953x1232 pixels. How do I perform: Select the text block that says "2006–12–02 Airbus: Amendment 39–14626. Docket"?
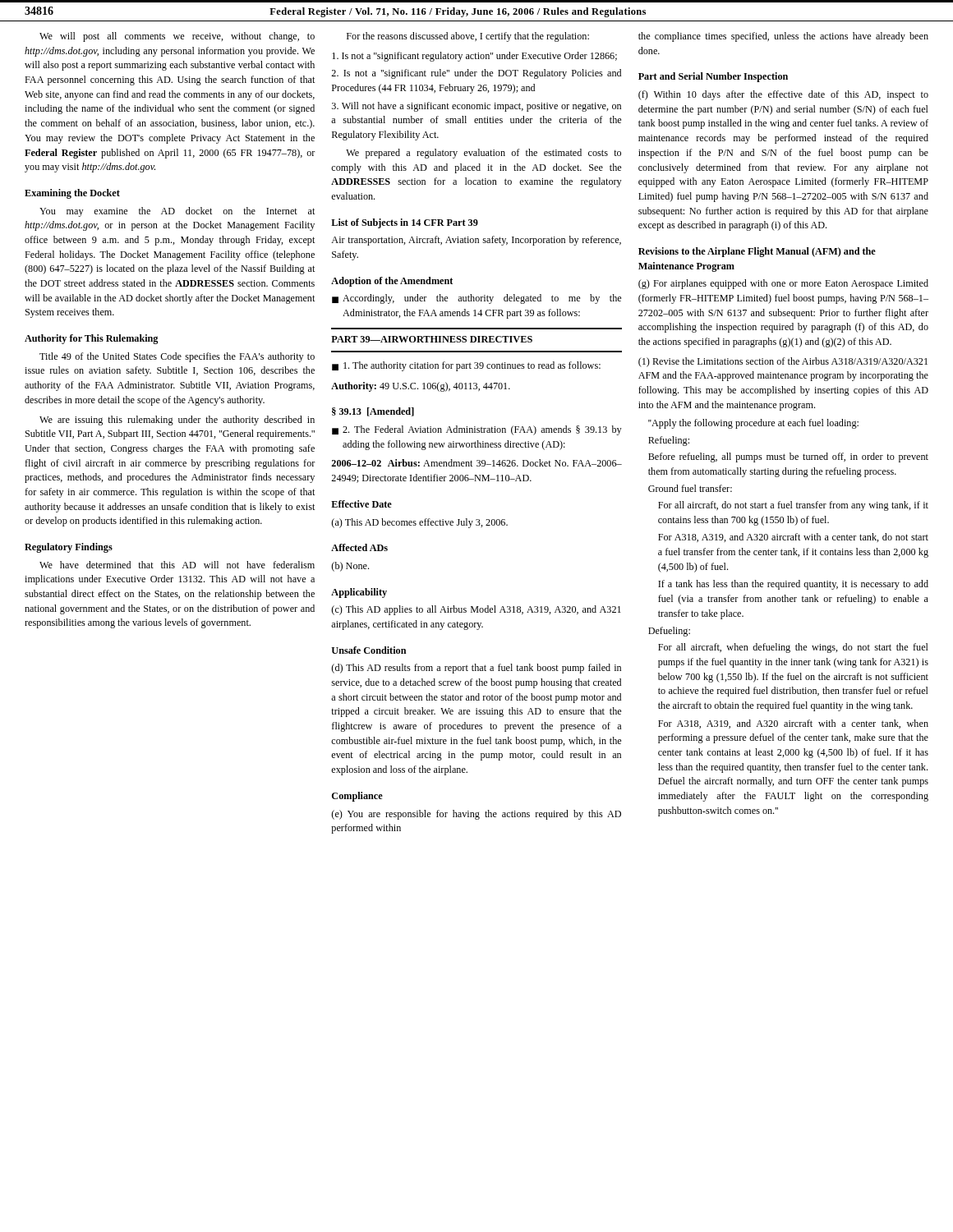(x=476, y=471)
